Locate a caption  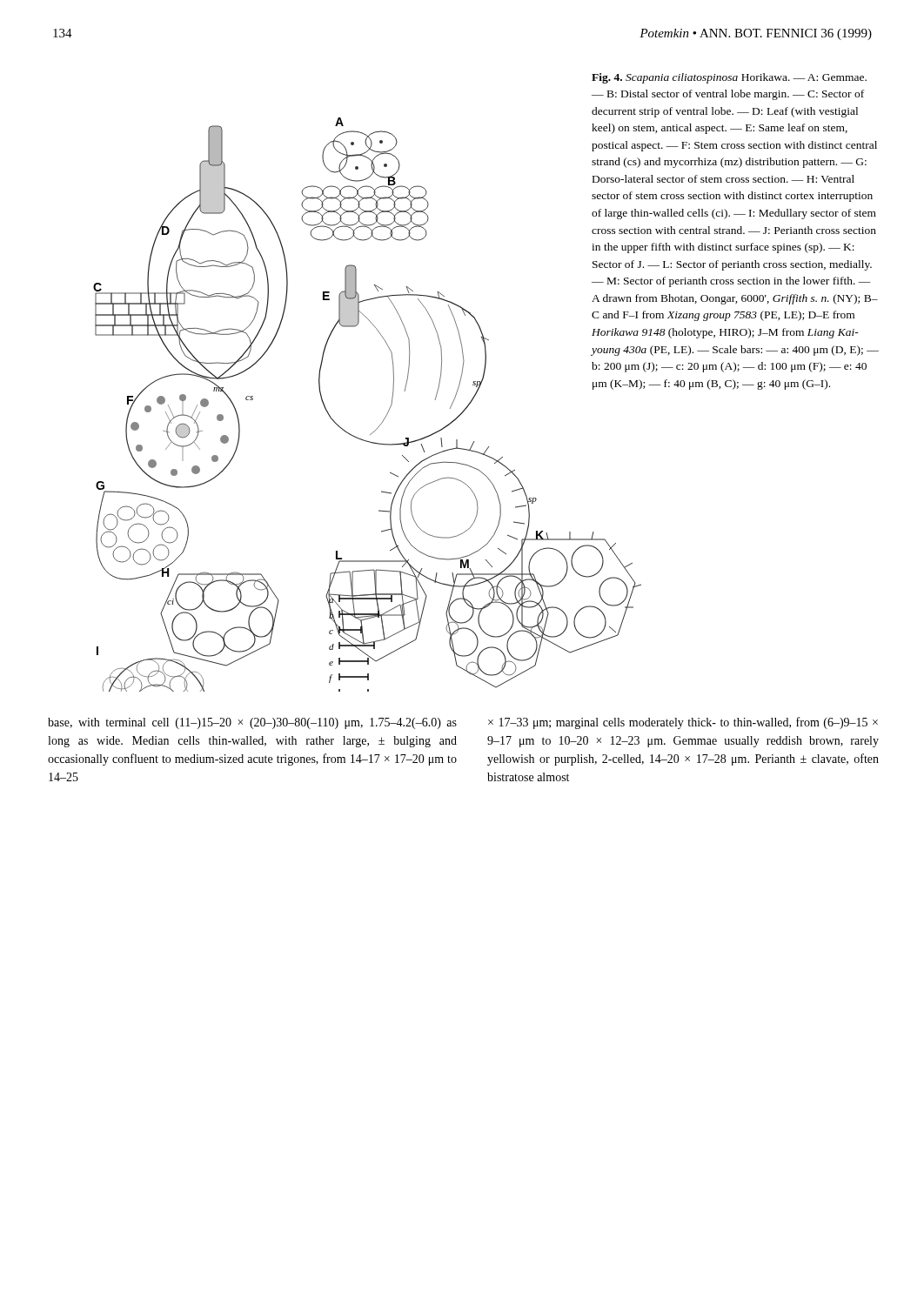(x=735, y=230)
